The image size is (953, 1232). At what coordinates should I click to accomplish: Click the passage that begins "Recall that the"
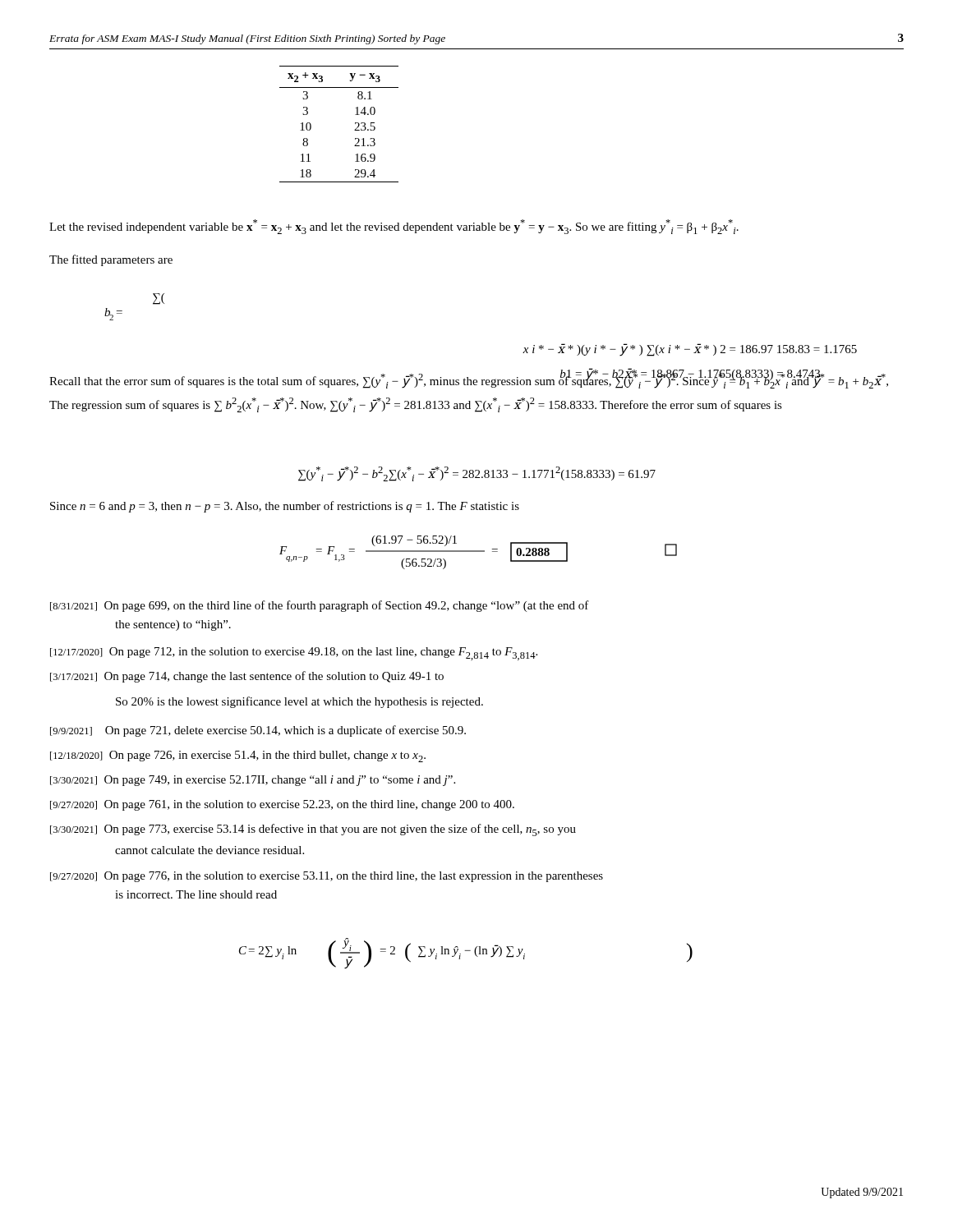coord(469,393)
